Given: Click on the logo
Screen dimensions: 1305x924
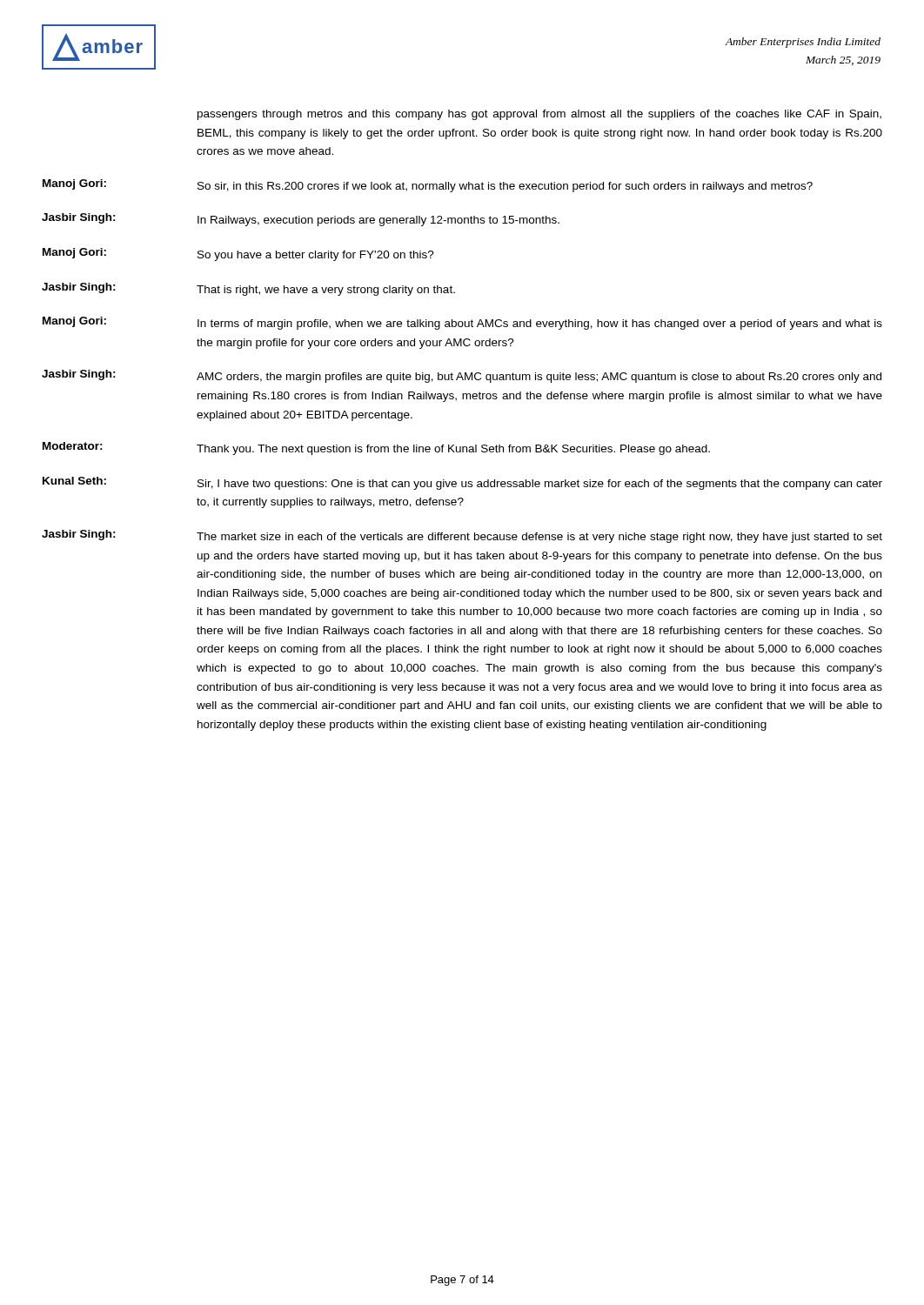Looking at the screenshot, I should [x=99, y=47].
